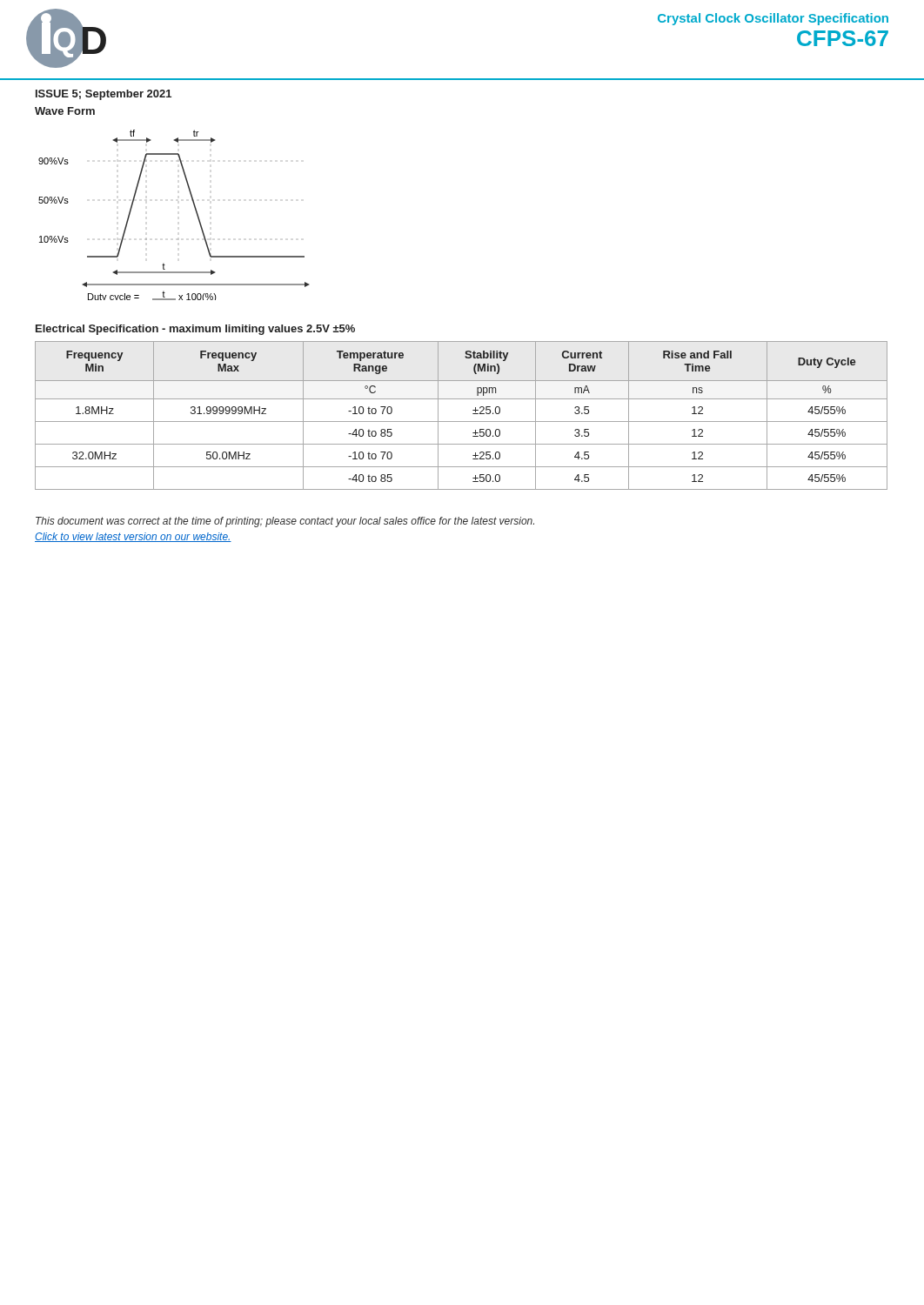
Task: Find the passage starting "Crystal Clock Oscillator Specification CFPS-67"
Action: pyautogui.click(x=773, y=31)
